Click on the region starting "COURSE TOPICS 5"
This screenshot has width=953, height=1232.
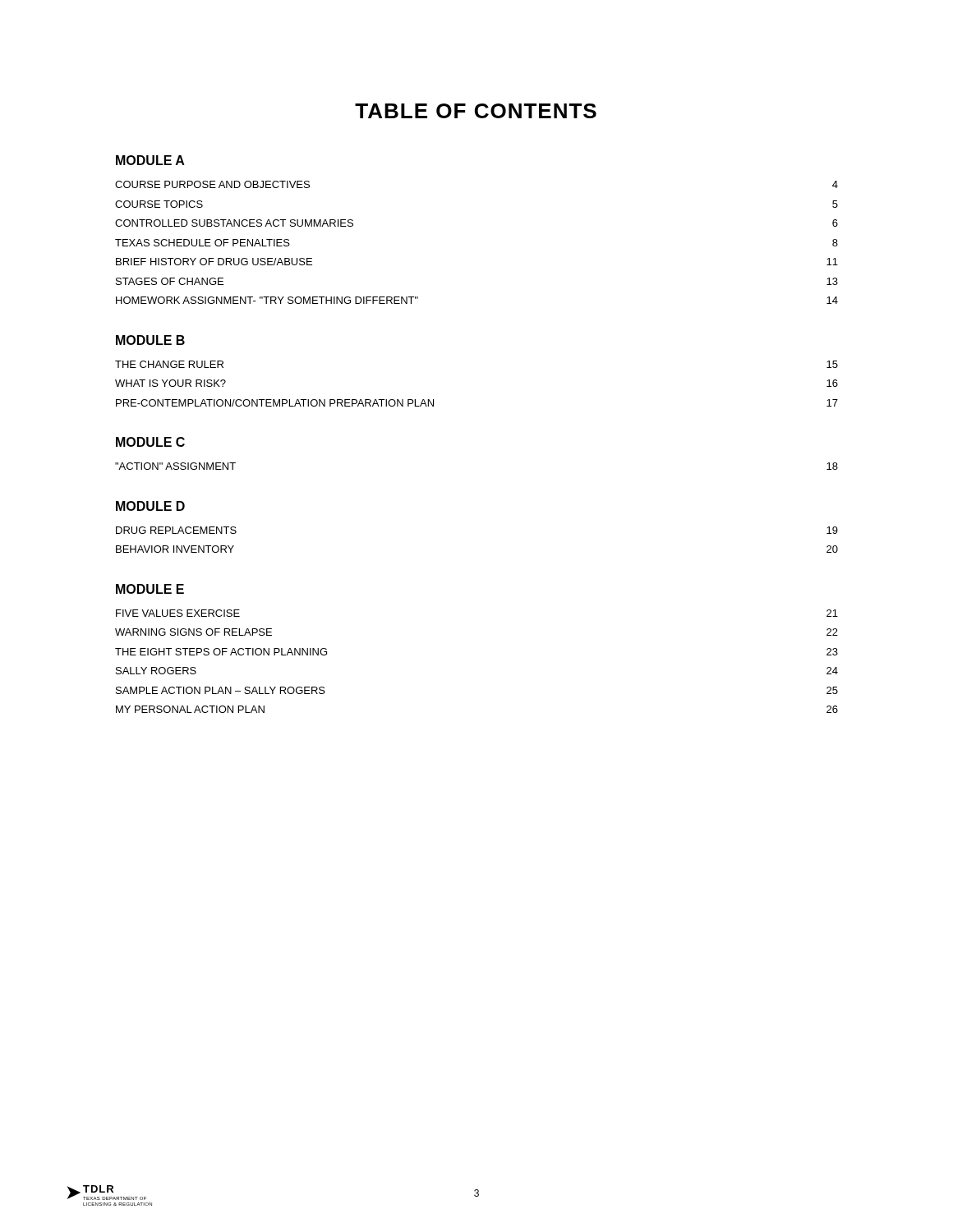(x=157, y=204)
